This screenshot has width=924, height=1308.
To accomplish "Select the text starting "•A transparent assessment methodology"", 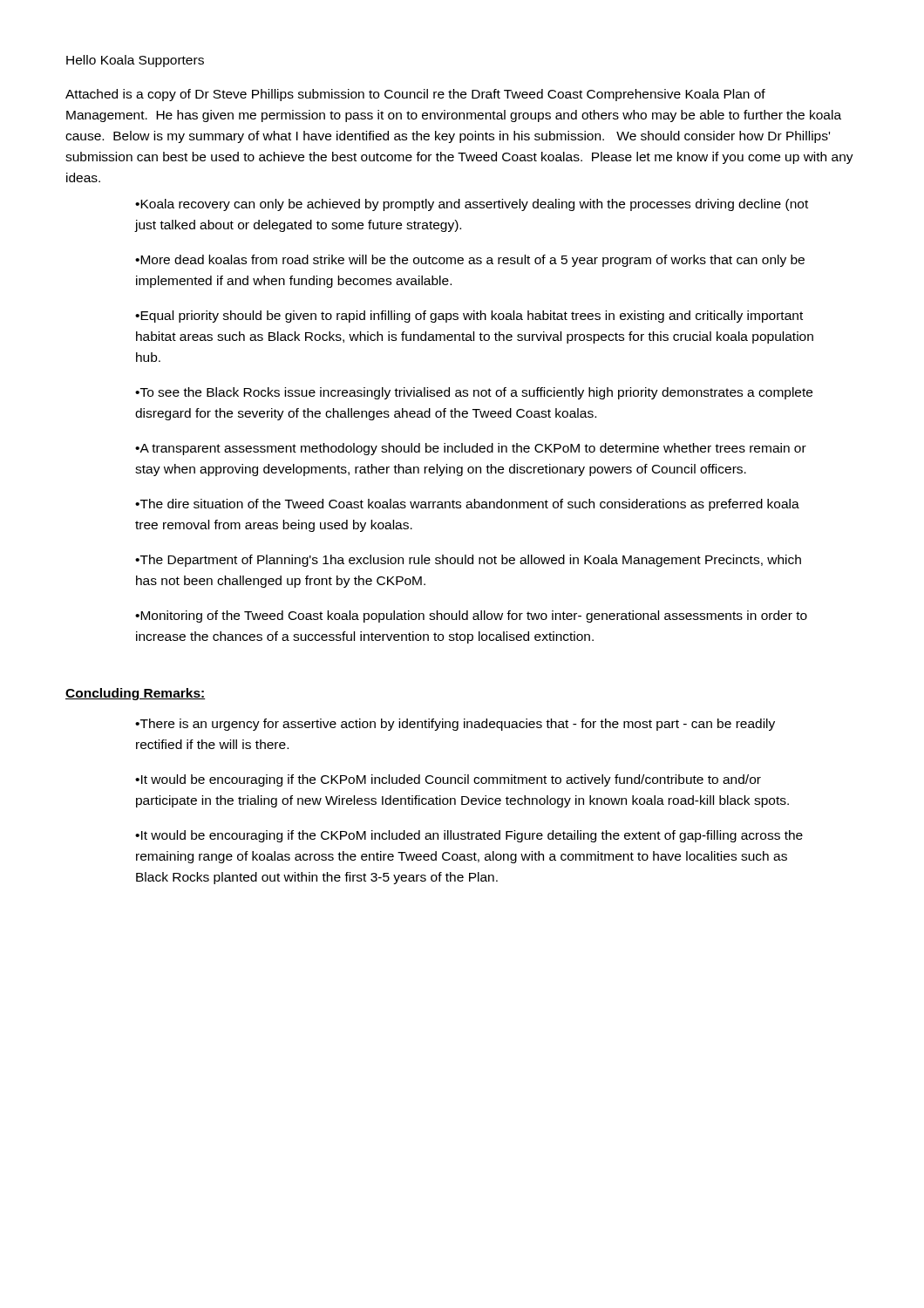I will click(471, 458).
